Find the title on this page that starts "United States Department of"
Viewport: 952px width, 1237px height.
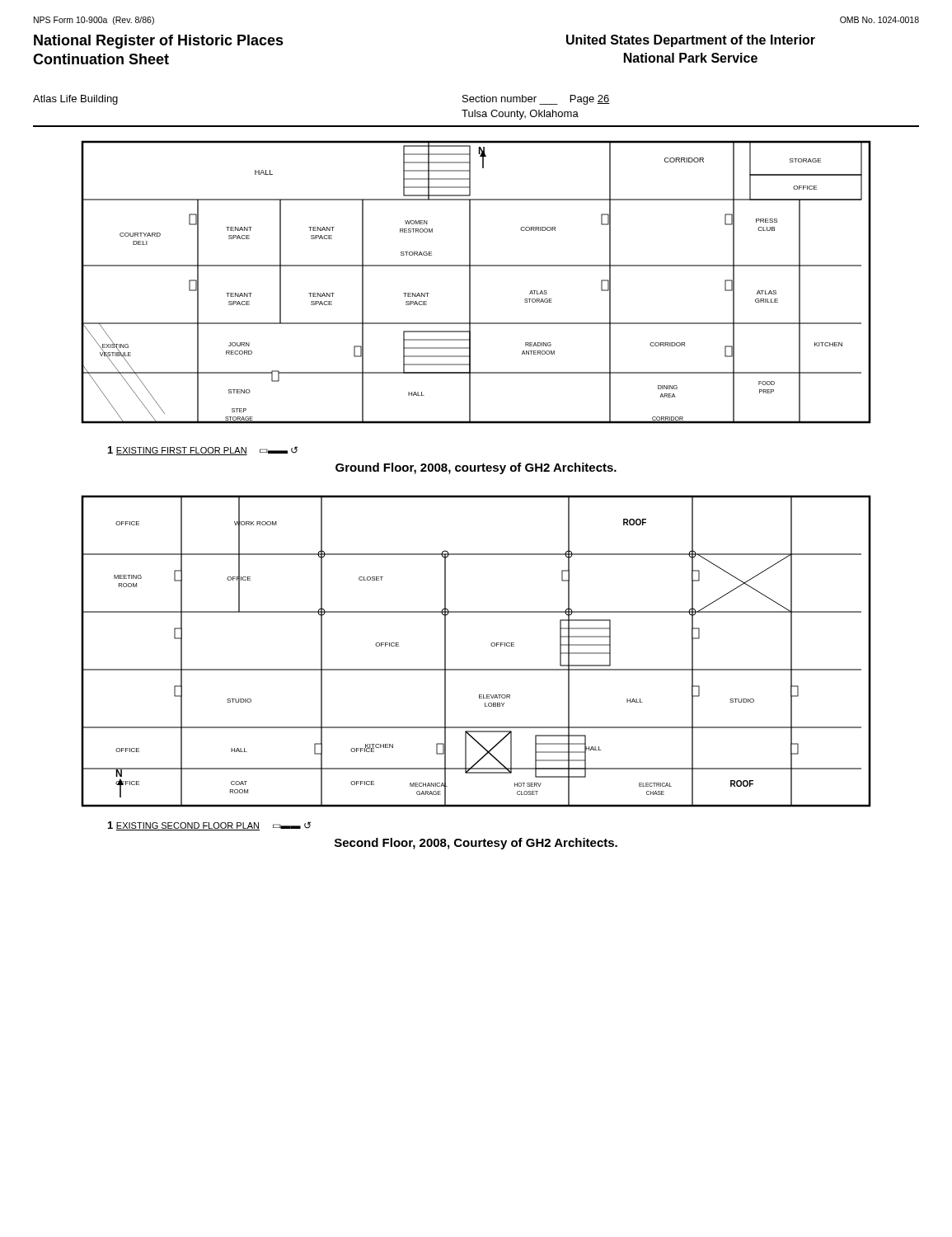point(690,49)
